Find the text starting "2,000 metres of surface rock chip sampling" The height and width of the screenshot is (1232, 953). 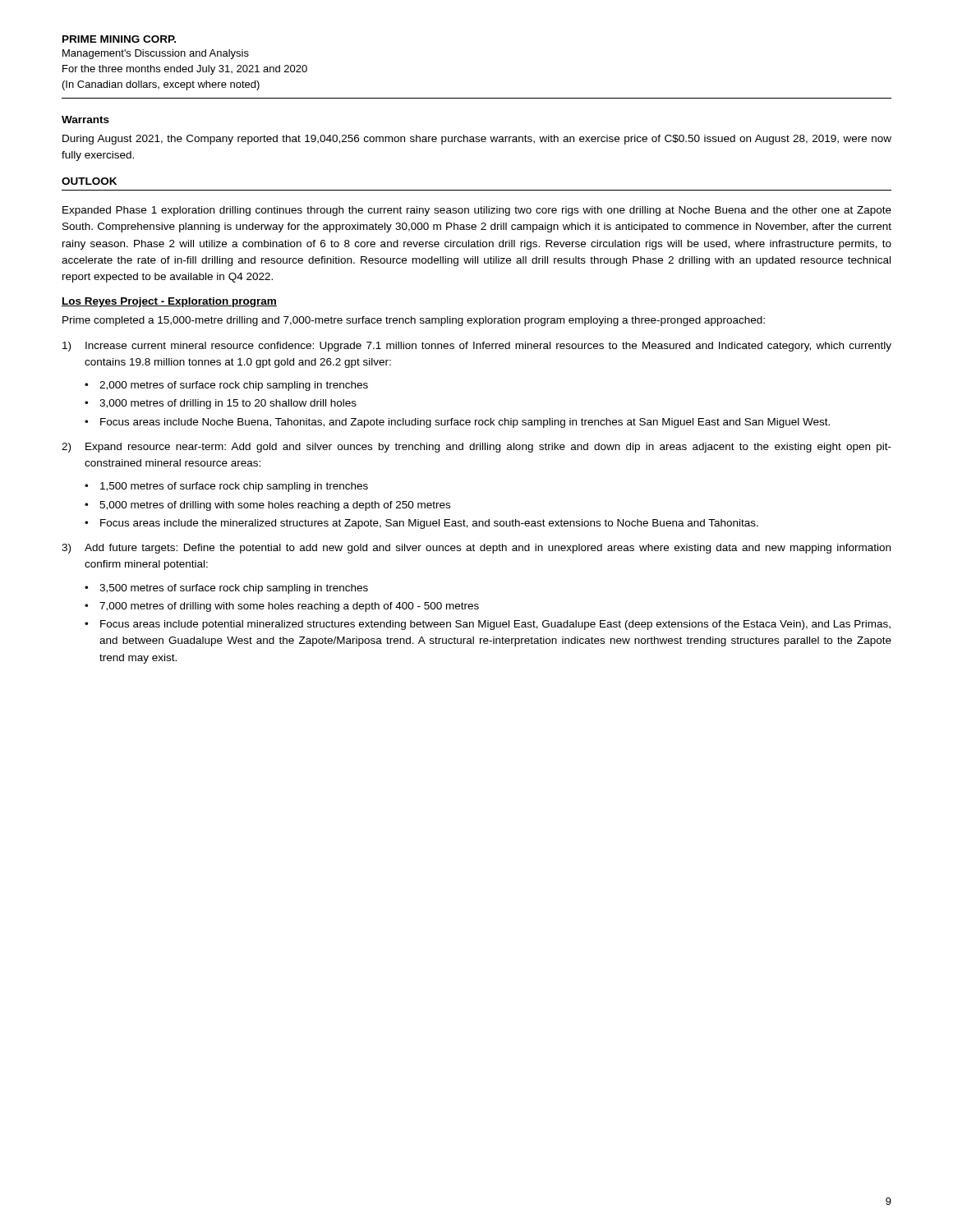click(234, 385)
